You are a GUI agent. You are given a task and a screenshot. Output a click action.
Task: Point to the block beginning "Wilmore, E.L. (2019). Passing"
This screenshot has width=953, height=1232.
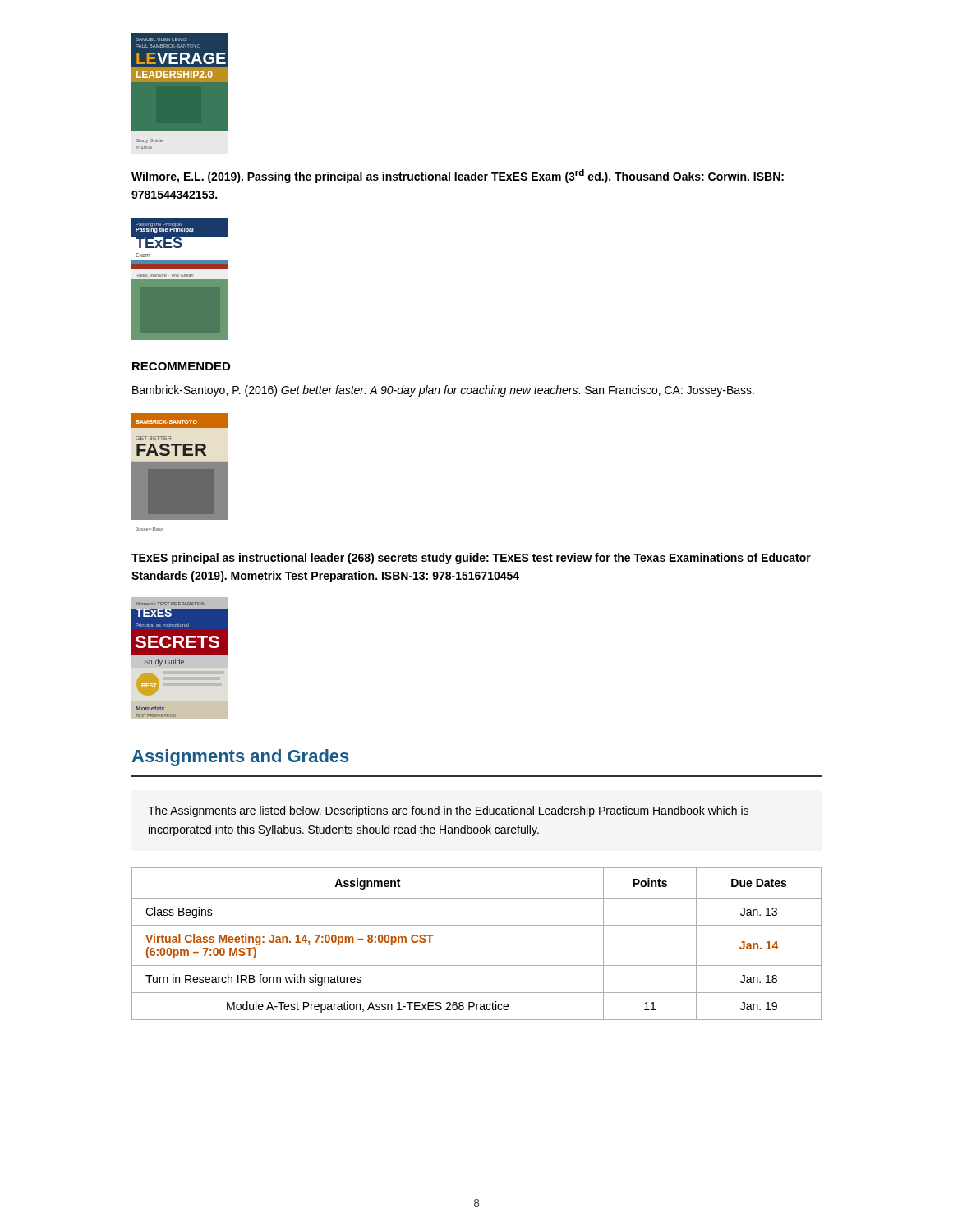pyautogui.click(x=458, y=184)
